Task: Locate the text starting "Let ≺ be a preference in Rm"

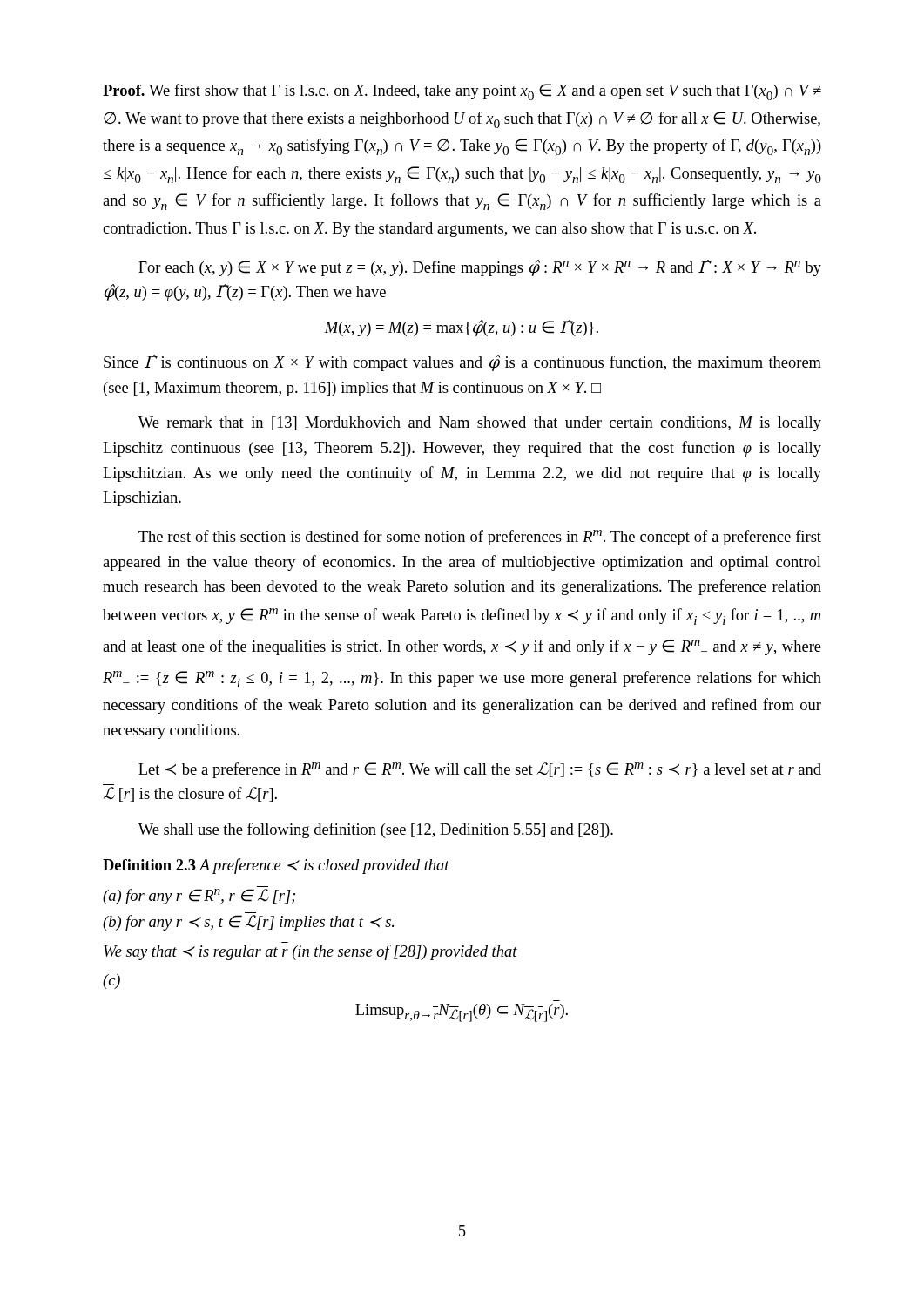Action: coord(462,780)
